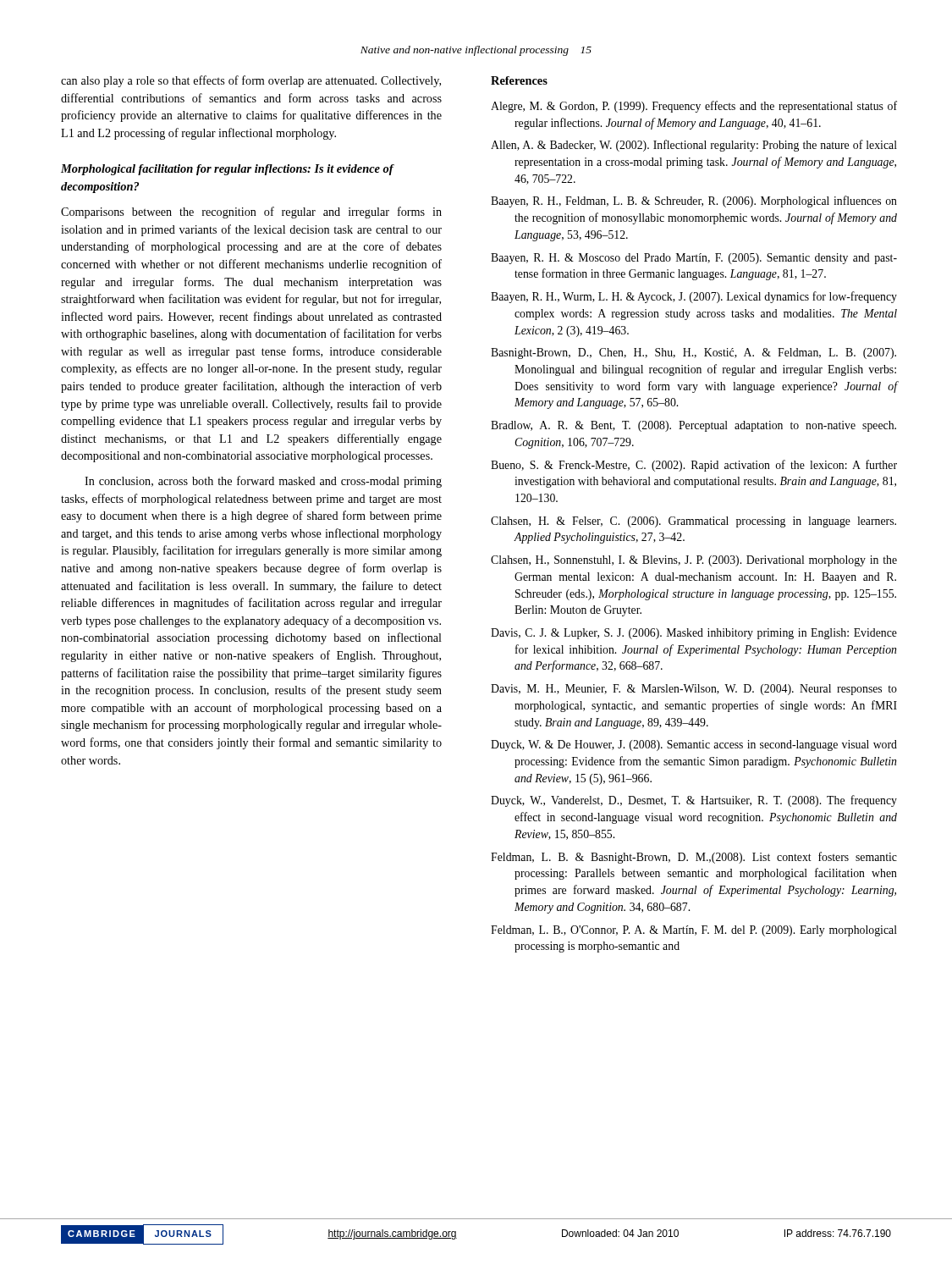Select the text block with the text "Bradlow, A. R."
952x1270 pixels.
click(694, 434)
